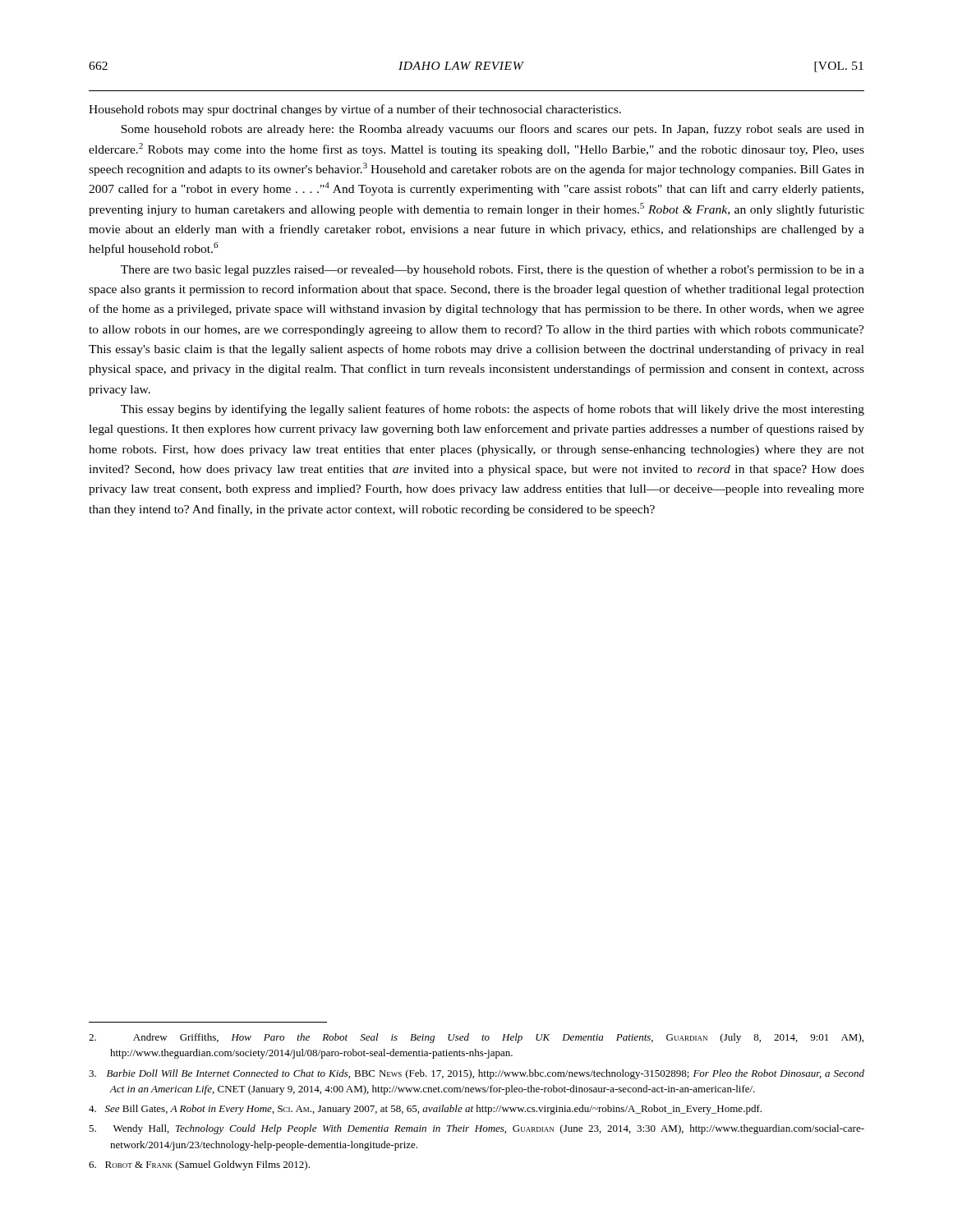Click on the text block that says "Household robots may spur doctrinal changes by virtue"
The width and height of the screenshot is (953, 1232).
click(476, 109)
